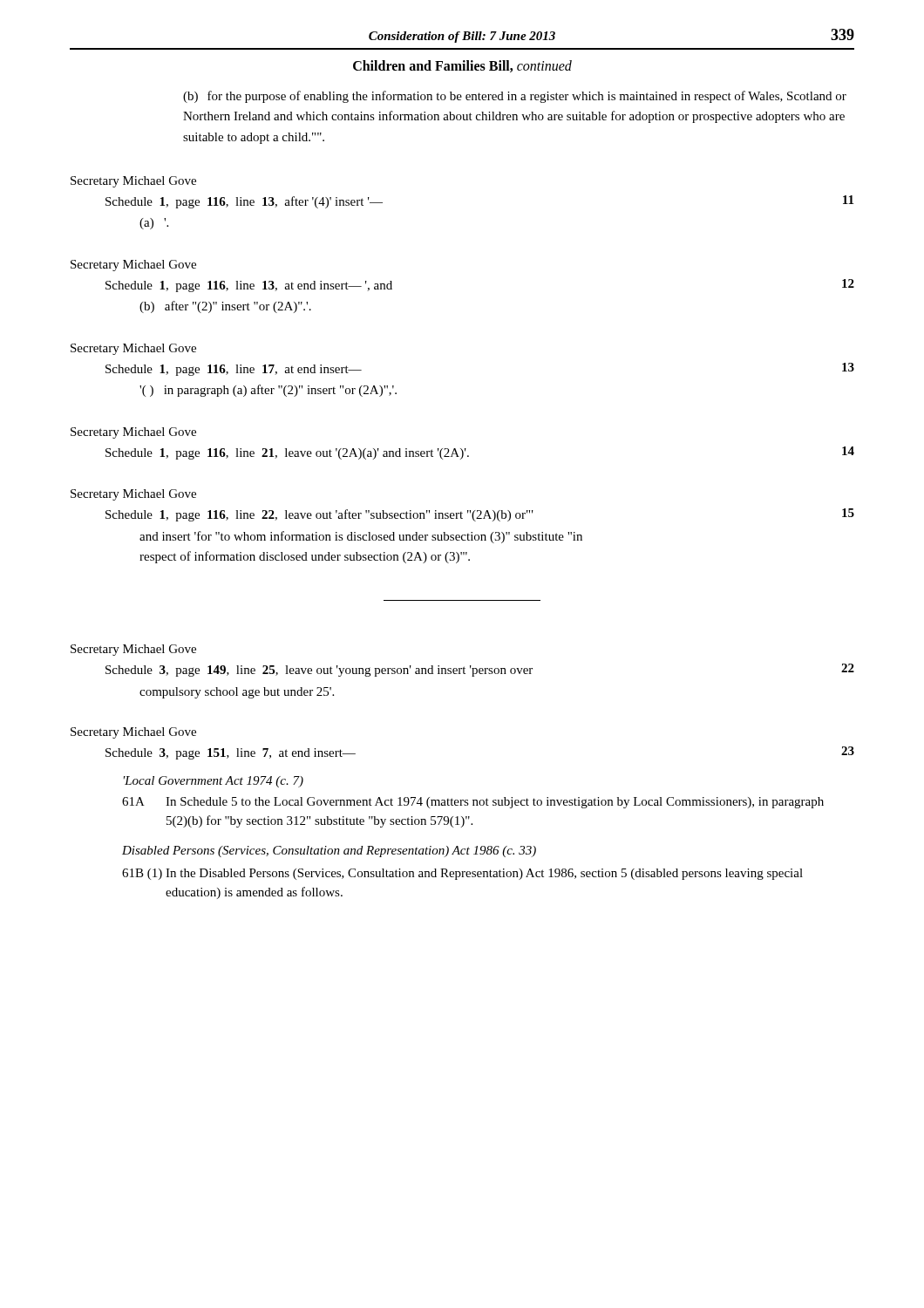Click on the text block starting "Children and Families Bill, continued"

pyautogui.click(x=462, y=66)
